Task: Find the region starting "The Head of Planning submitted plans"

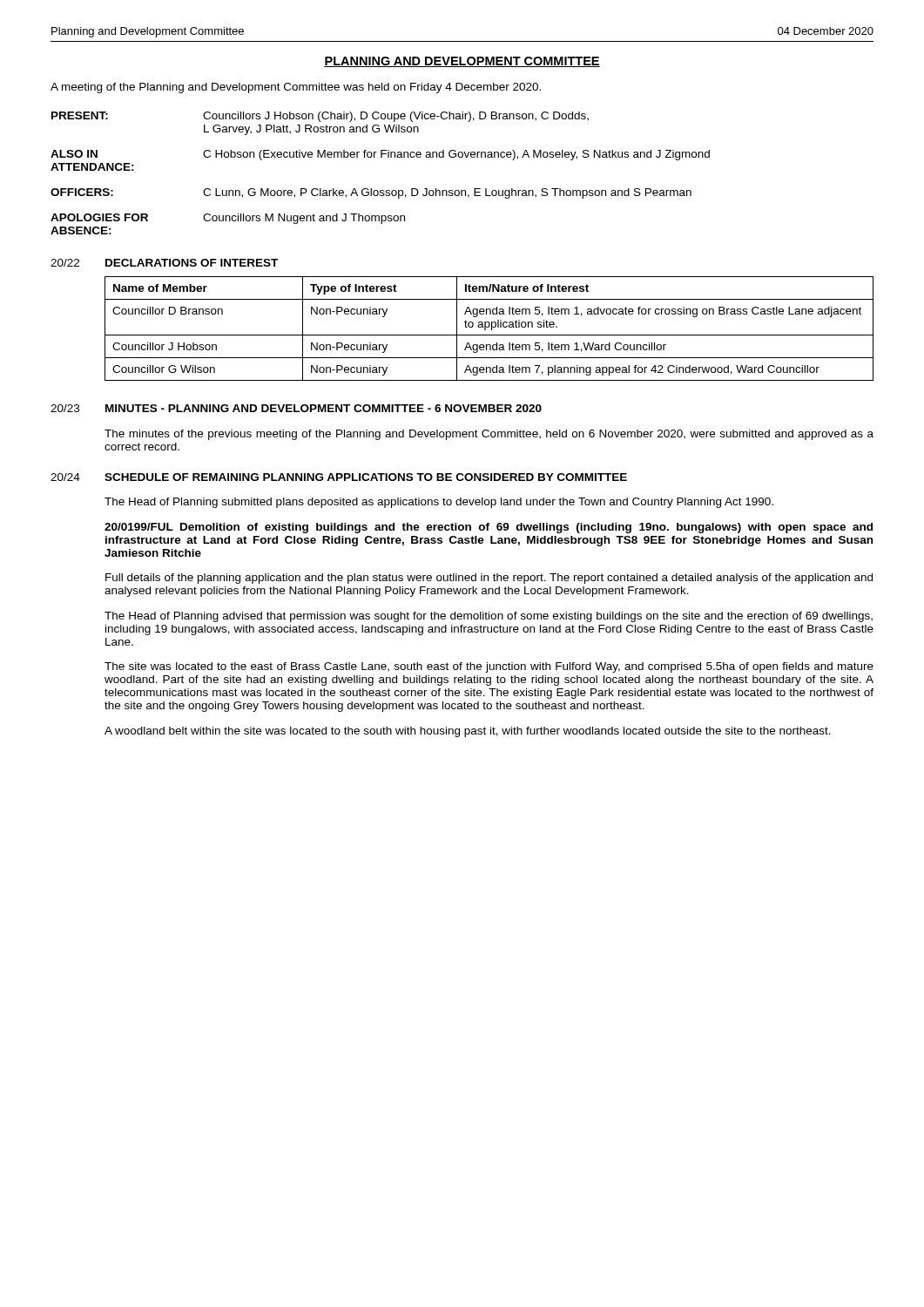Action: (489, 501)
